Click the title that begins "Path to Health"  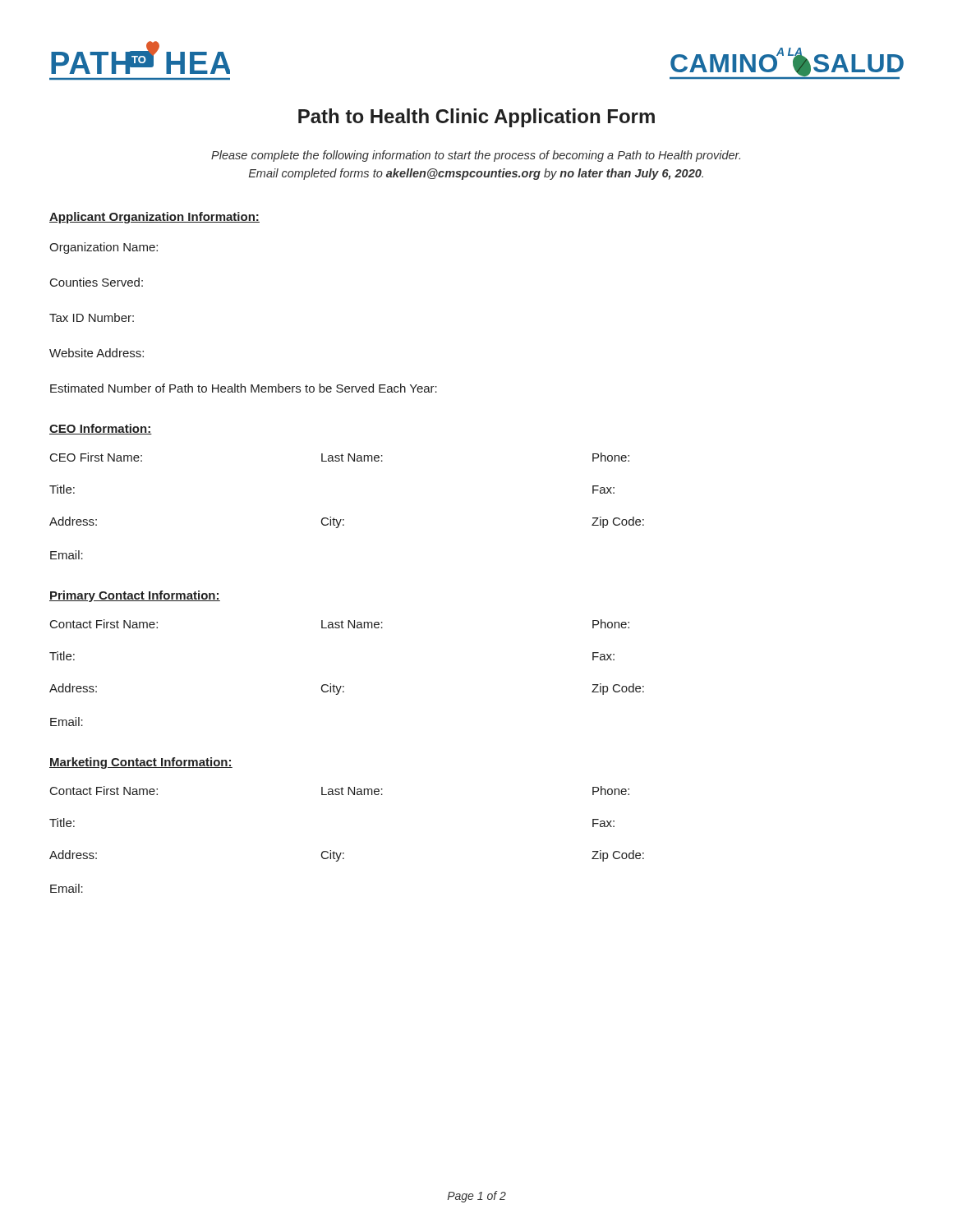(476, 117)
